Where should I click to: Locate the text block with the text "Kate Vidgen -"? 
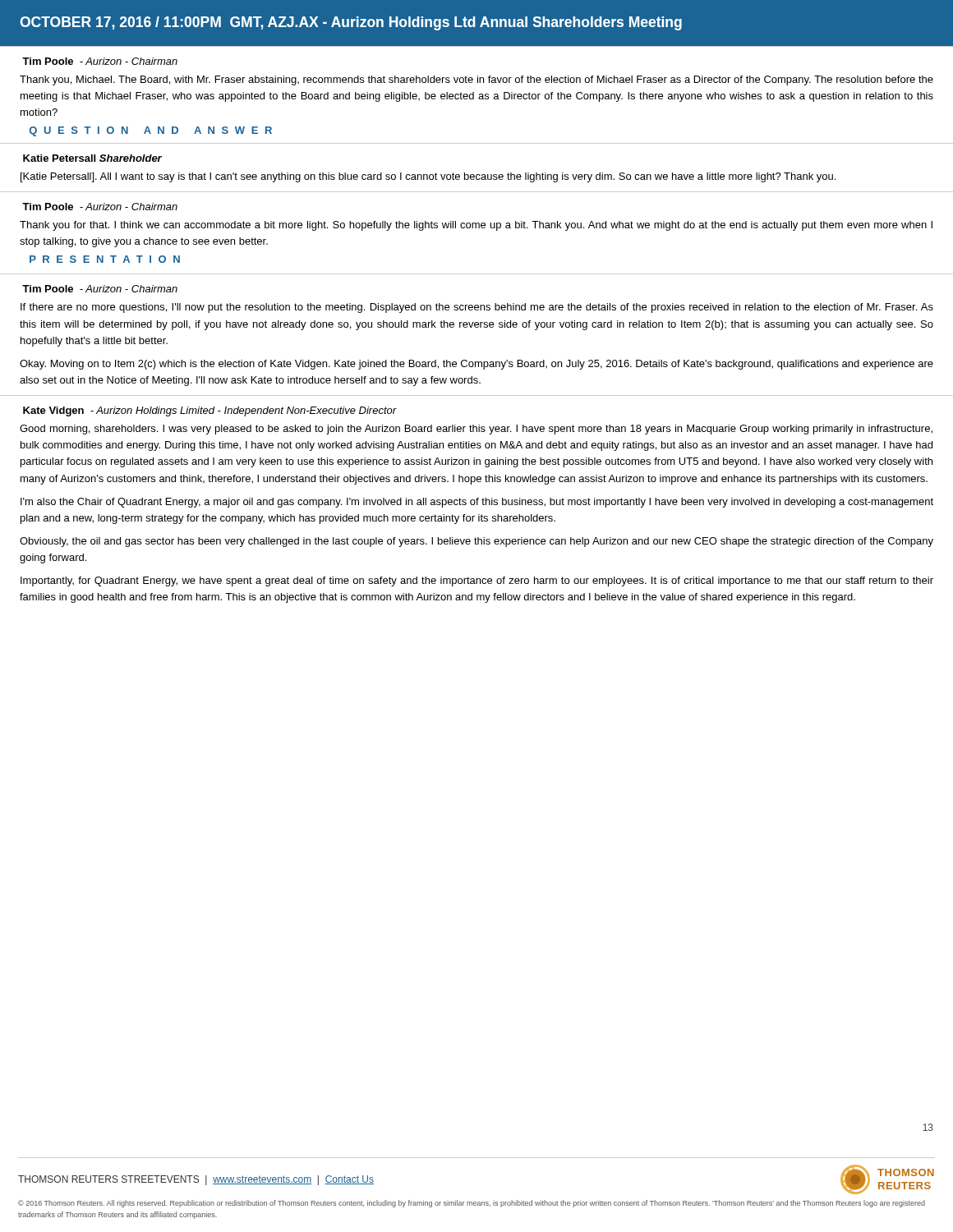click(x=476, y=505)
